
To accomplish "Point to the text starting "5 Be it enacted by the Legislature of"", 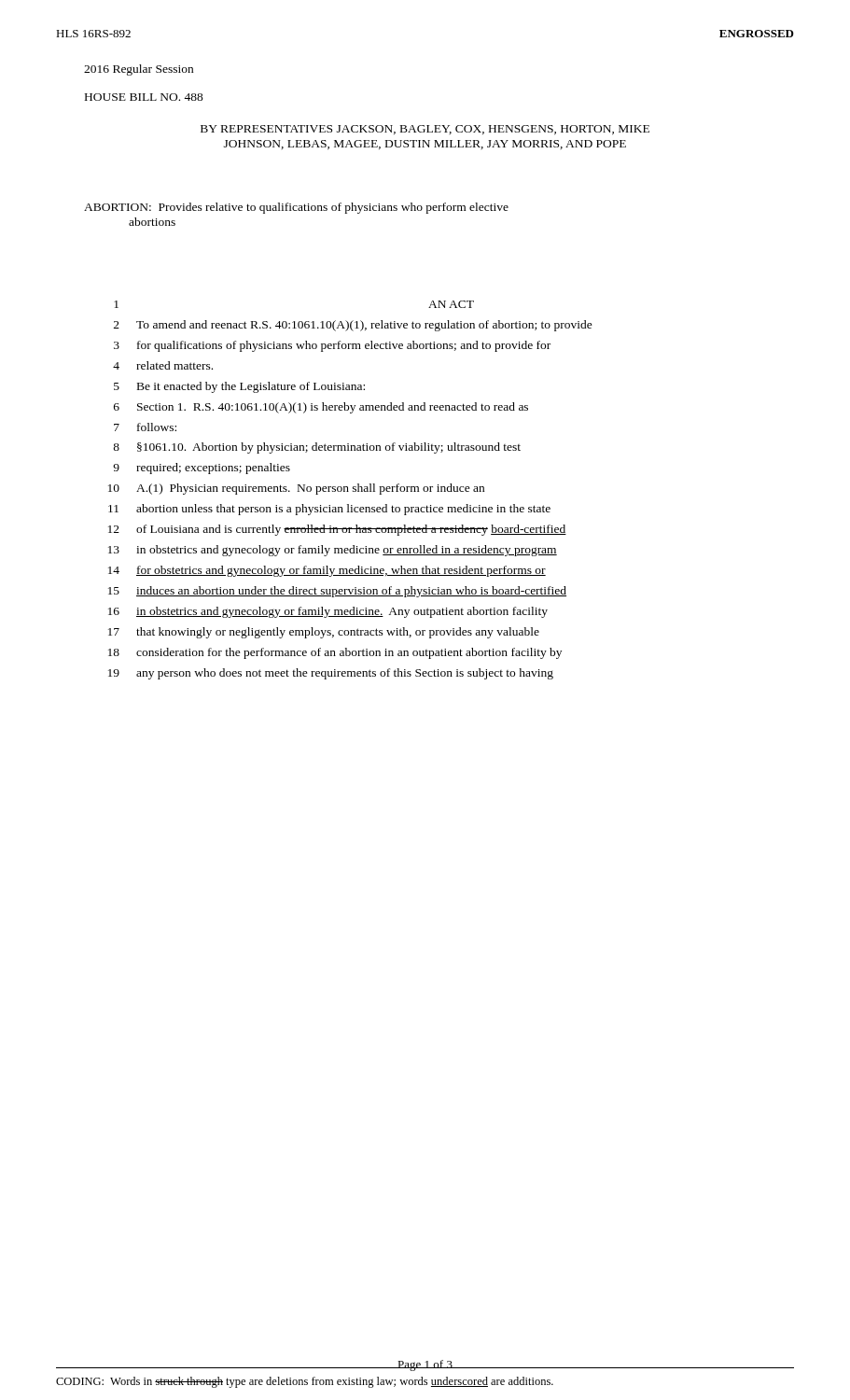I will tap(239, 387).
